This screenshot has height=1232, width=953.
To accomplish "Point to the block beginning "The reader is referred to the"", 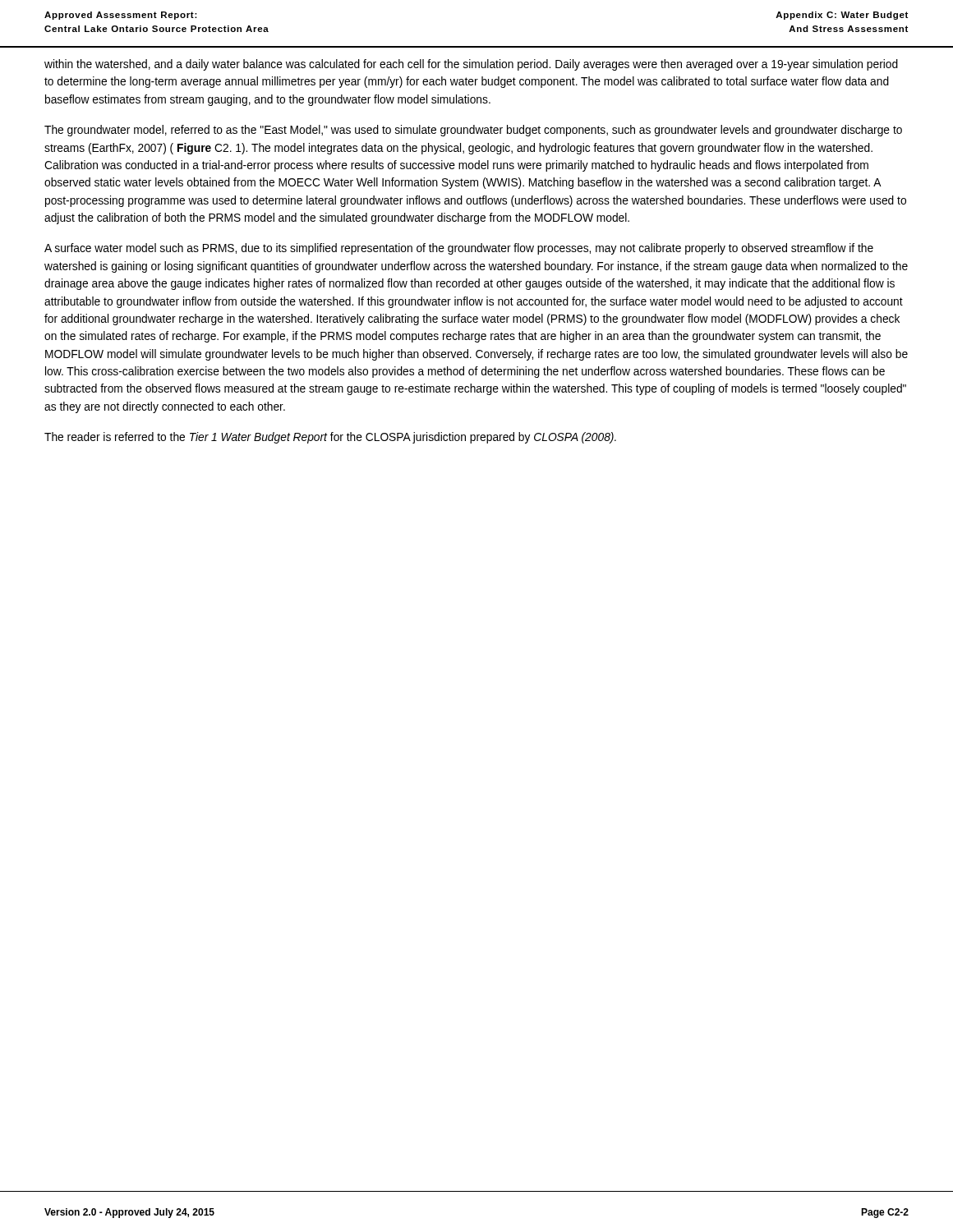I will click(x=331, y=437).
